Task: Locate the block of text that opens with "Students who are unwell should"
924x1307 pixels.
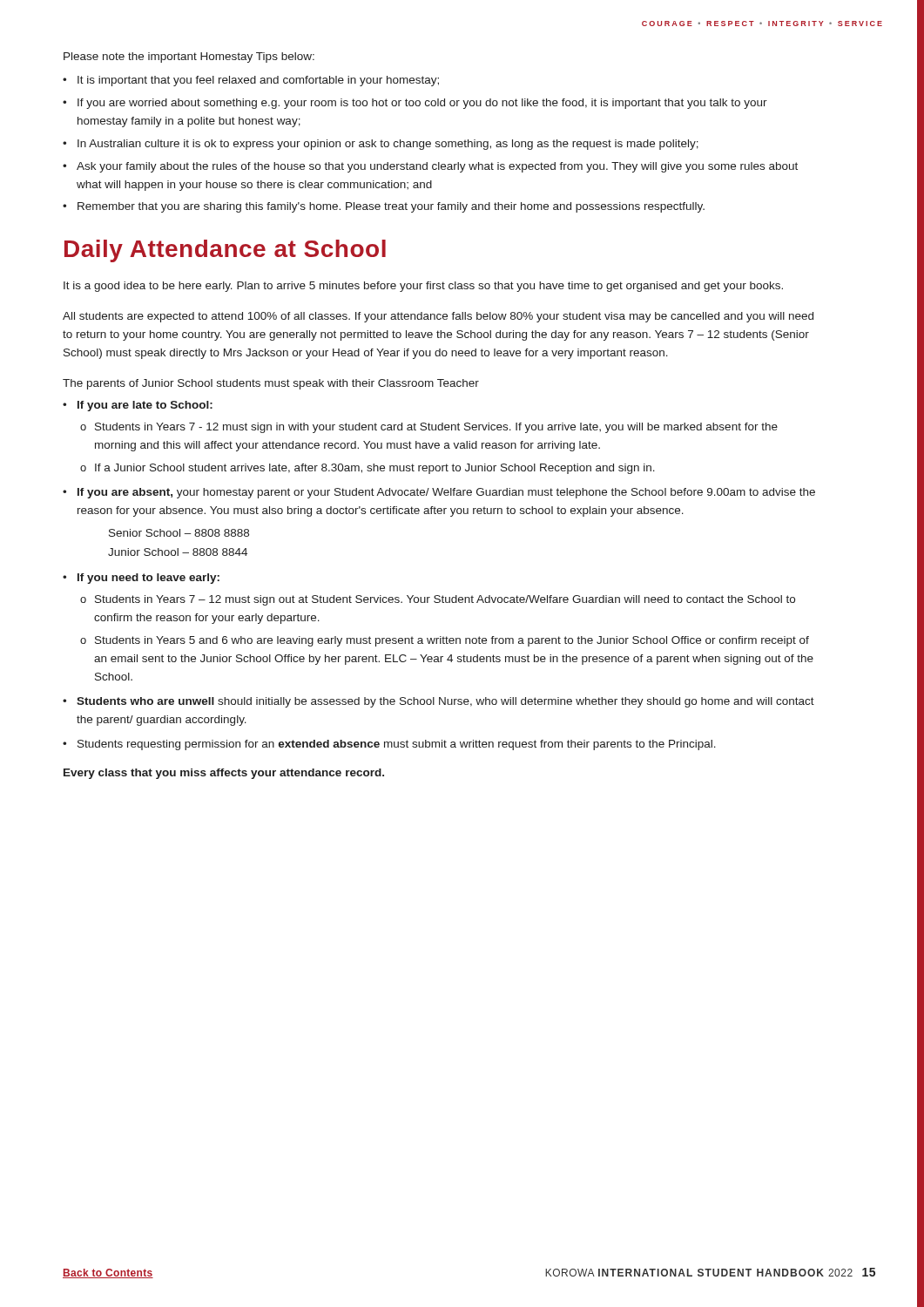Action: (445, 710)
